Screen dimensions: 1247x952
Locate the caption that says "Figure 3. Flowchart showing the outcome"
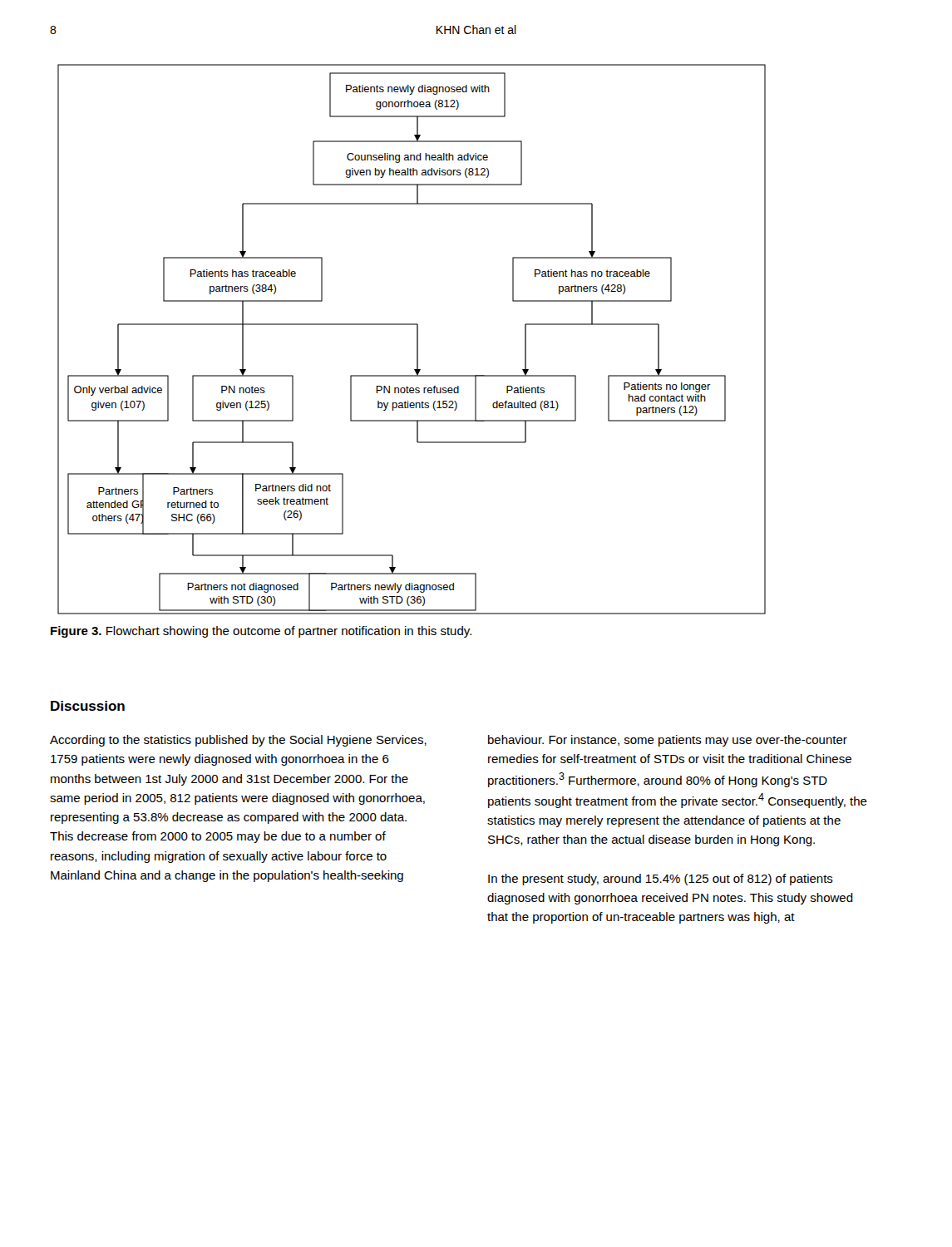pyautogui.click(x=261, y=631)
